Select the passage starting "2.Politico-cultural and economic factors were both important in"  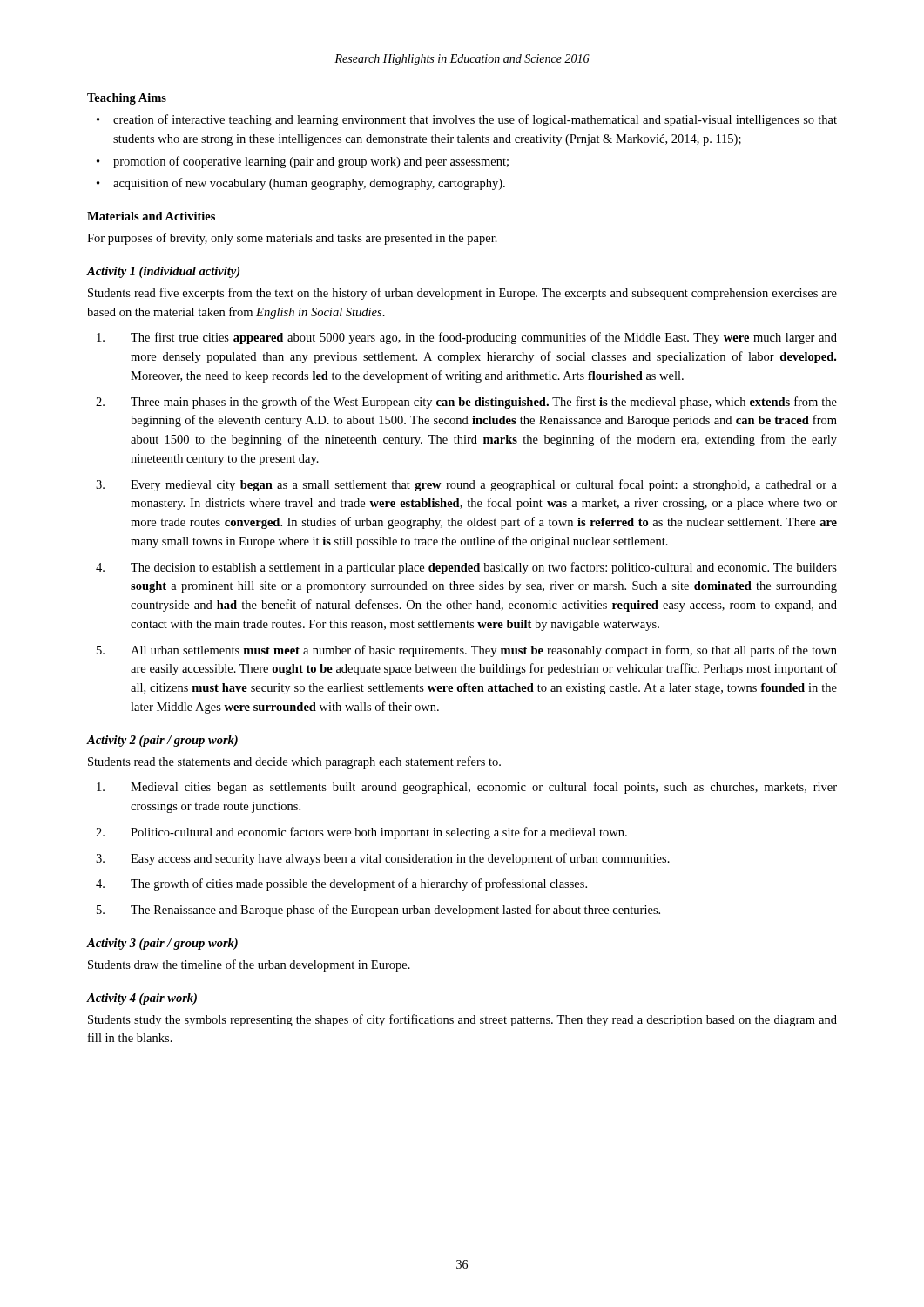coord(362,833)
